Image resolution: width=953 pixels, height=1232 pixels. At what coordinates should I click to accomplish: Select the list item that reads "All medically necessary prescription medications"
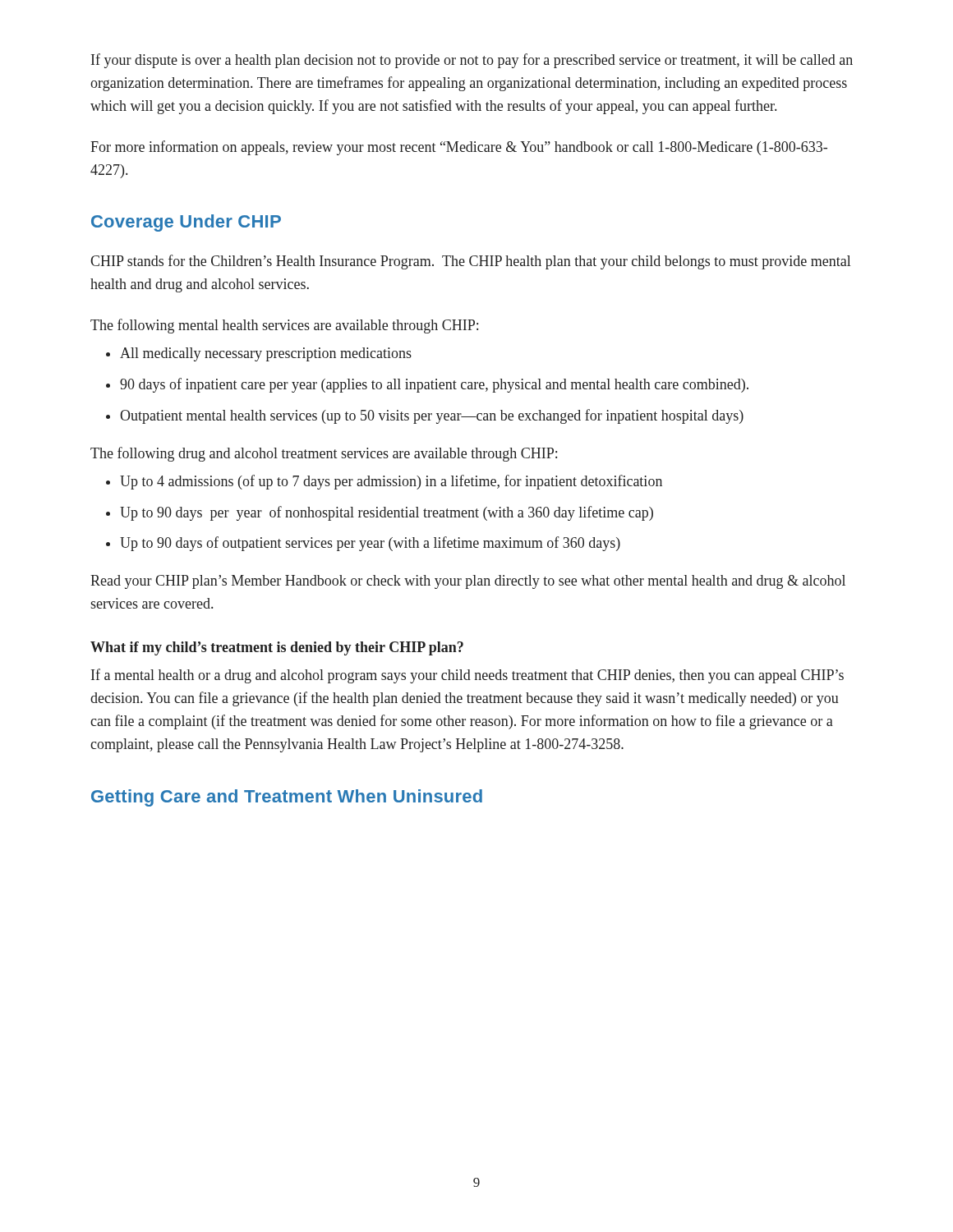266,353
